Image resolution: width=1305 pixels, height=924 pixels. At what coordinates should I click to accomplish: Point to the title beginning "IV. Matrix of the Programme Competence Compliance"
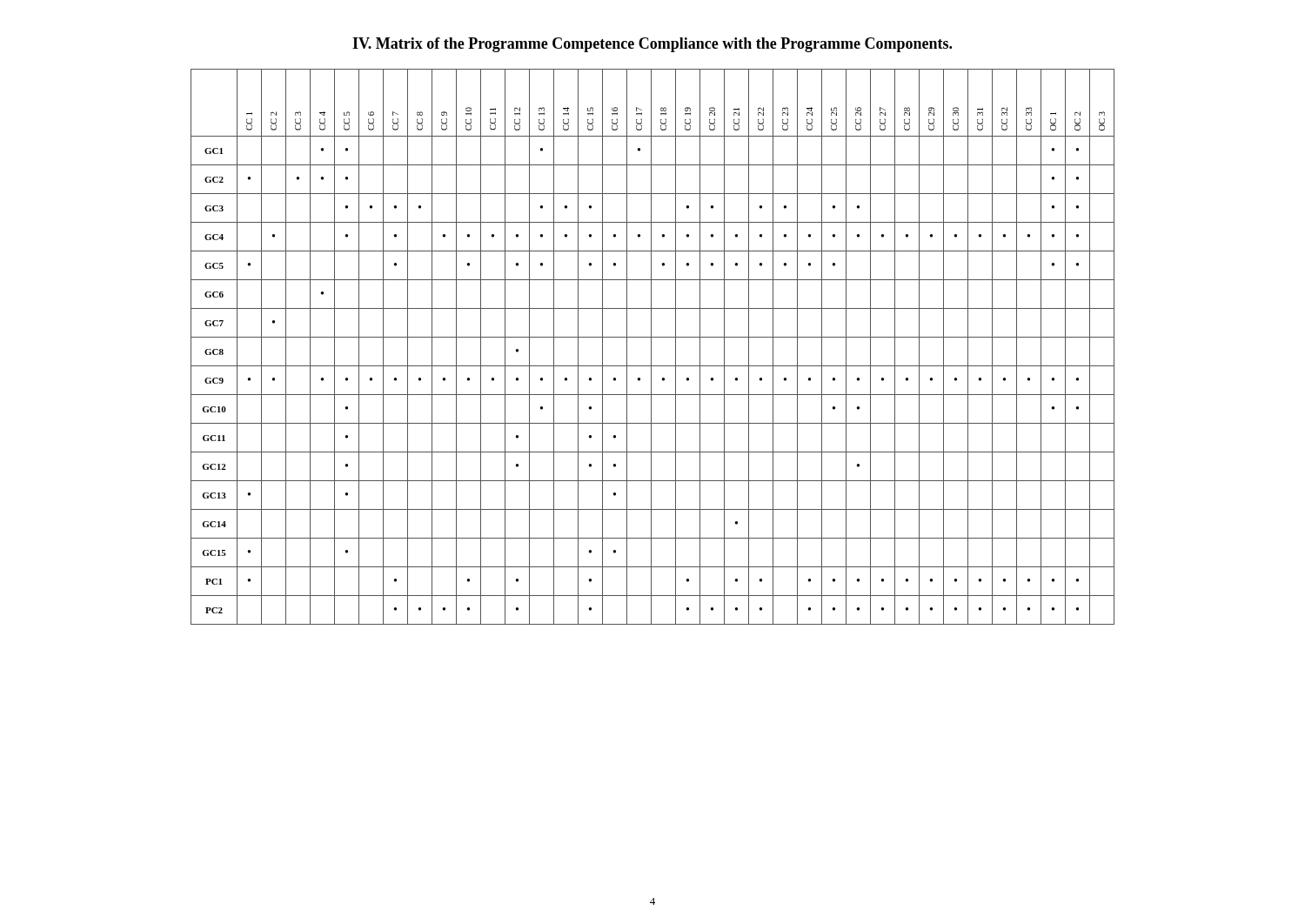pyautogui.click(x=652, y=44)
